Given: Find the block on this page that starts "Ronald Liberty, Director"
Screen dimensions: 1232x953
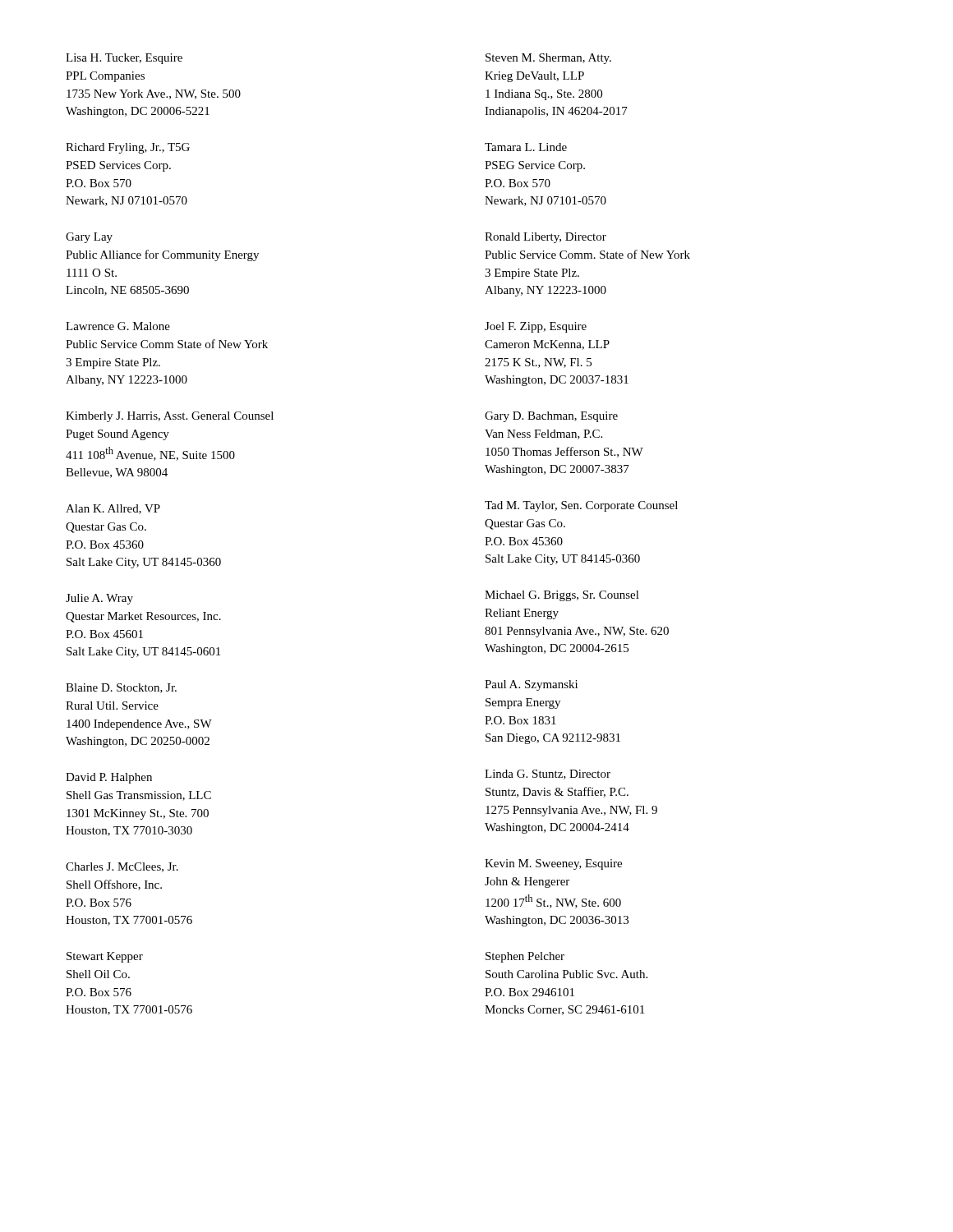Looking at the screenshot, I should [x=587, y=263].
